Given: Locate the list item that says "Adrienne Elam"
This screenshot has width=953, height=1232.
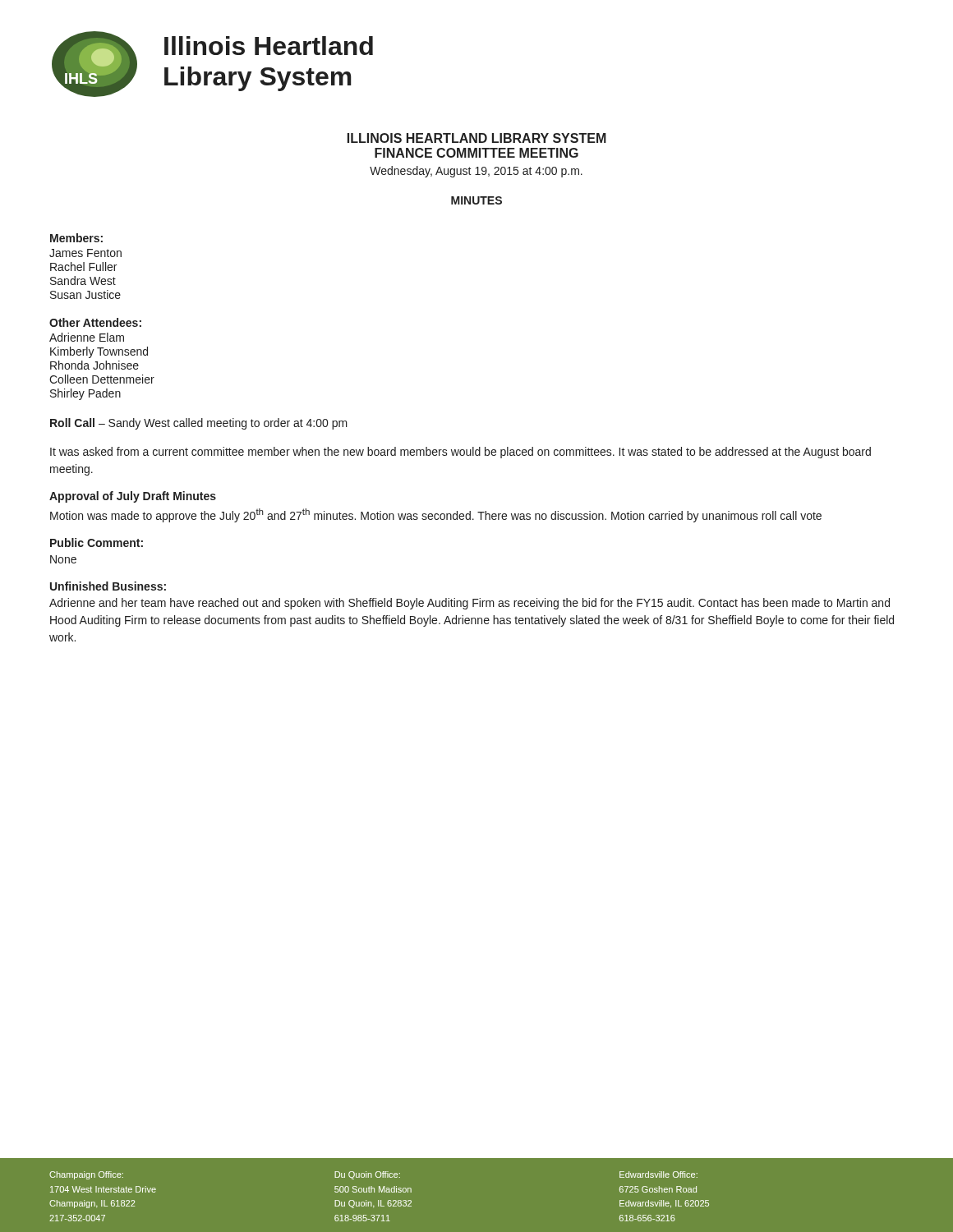Looking at the screenshot, I should point(87,338).
